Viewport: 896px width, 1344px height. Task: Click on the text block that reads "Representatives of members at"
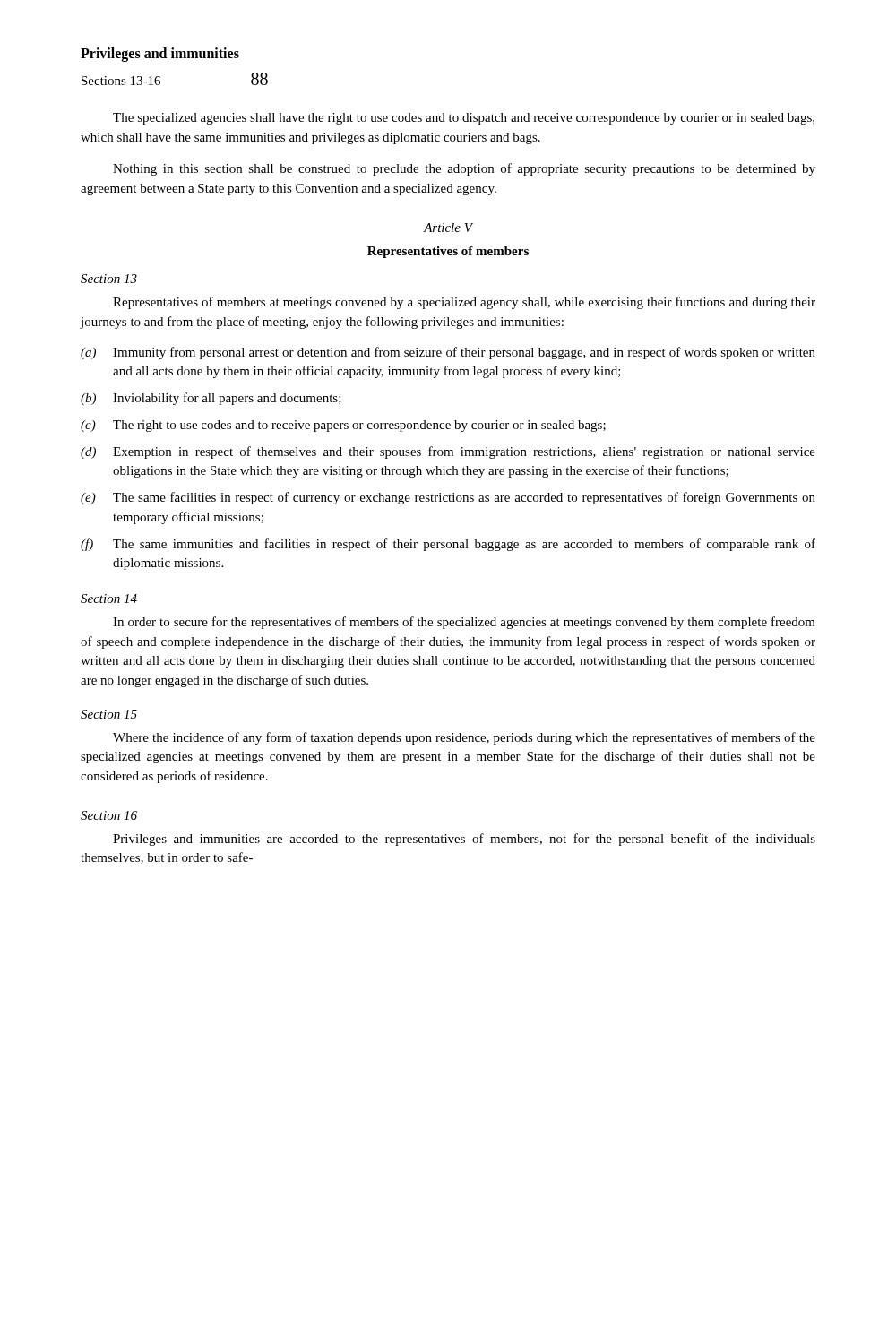point(448,312)
